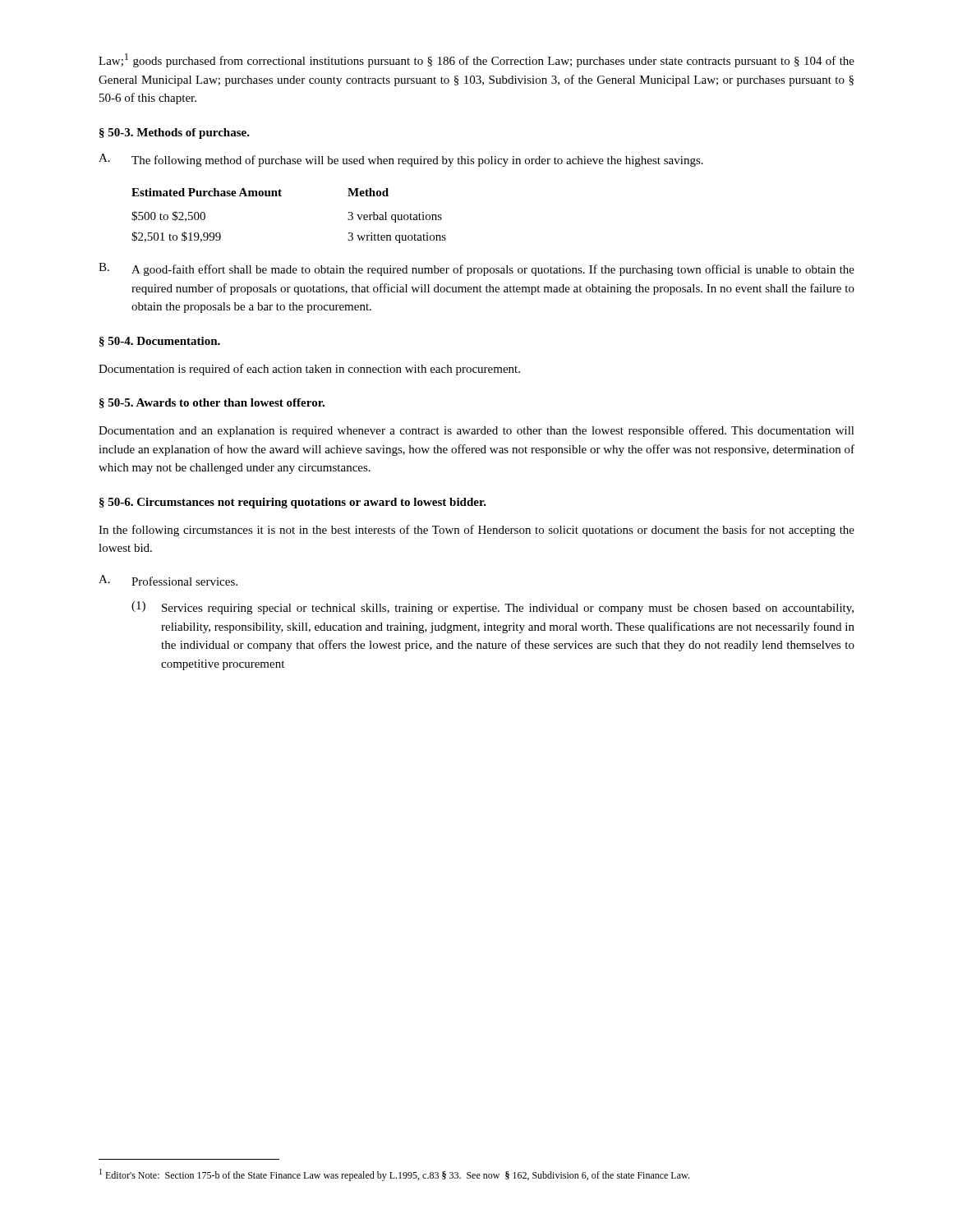This screenshot has height=1232, width=953.
Task: Find "§ 50-3. Methods of purchase." on this page
Action: point(174,132)
